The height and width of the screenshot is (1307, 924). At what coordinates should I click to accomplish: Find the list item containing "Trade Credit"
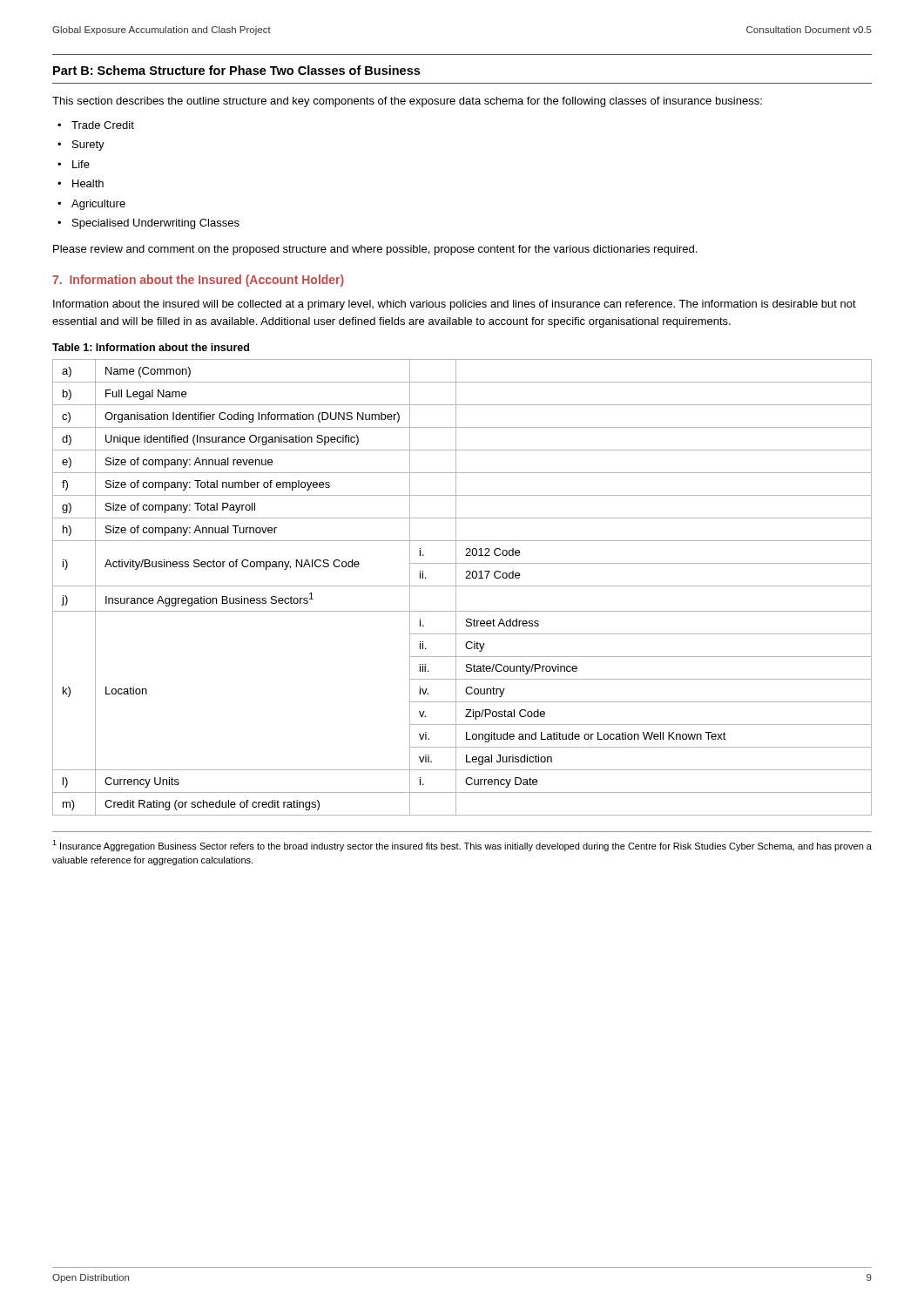pyautogui.click(x=103, y=125)
